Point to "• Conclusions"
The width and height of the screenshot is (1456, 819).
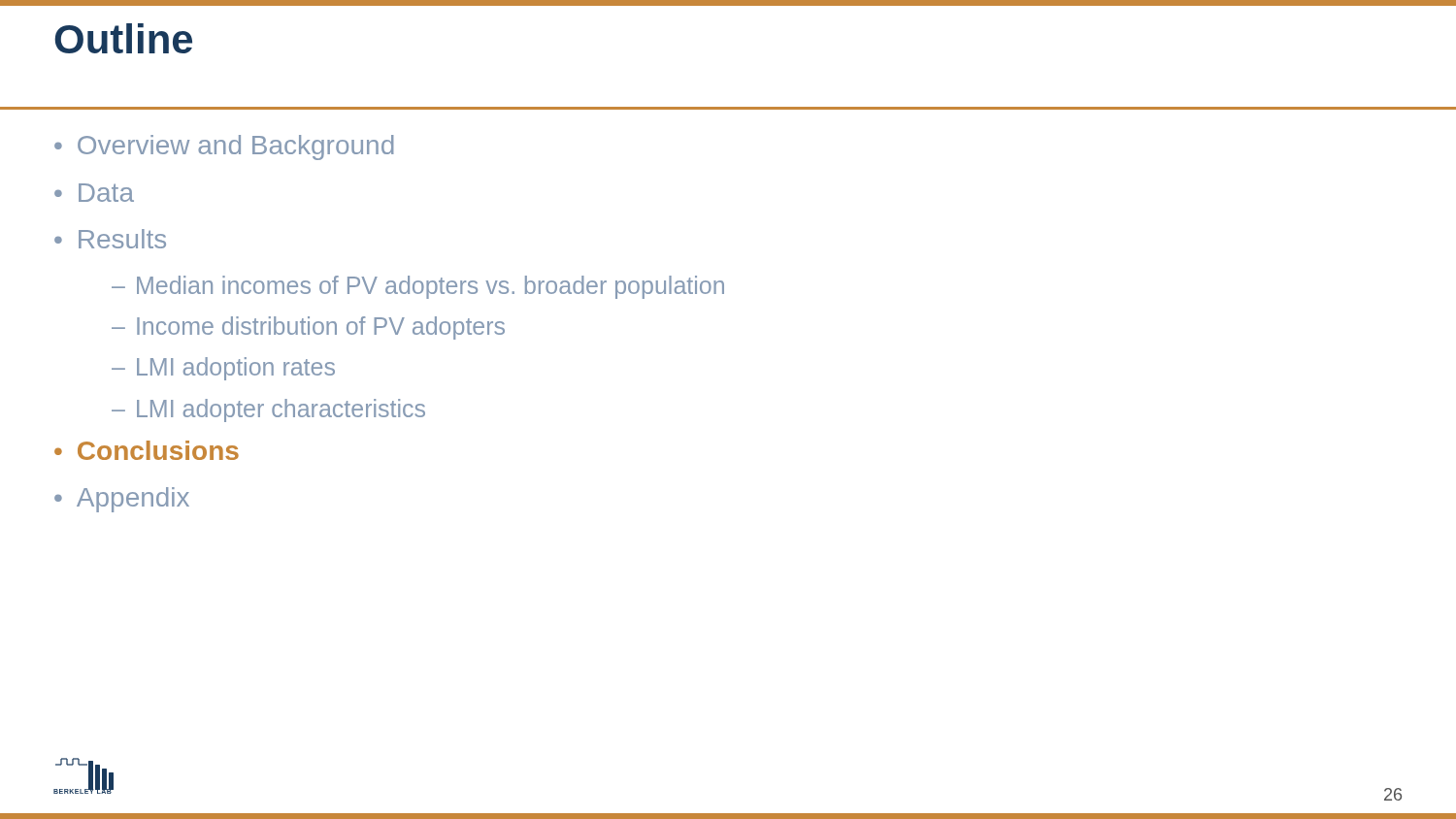click(x=147, y=451)
